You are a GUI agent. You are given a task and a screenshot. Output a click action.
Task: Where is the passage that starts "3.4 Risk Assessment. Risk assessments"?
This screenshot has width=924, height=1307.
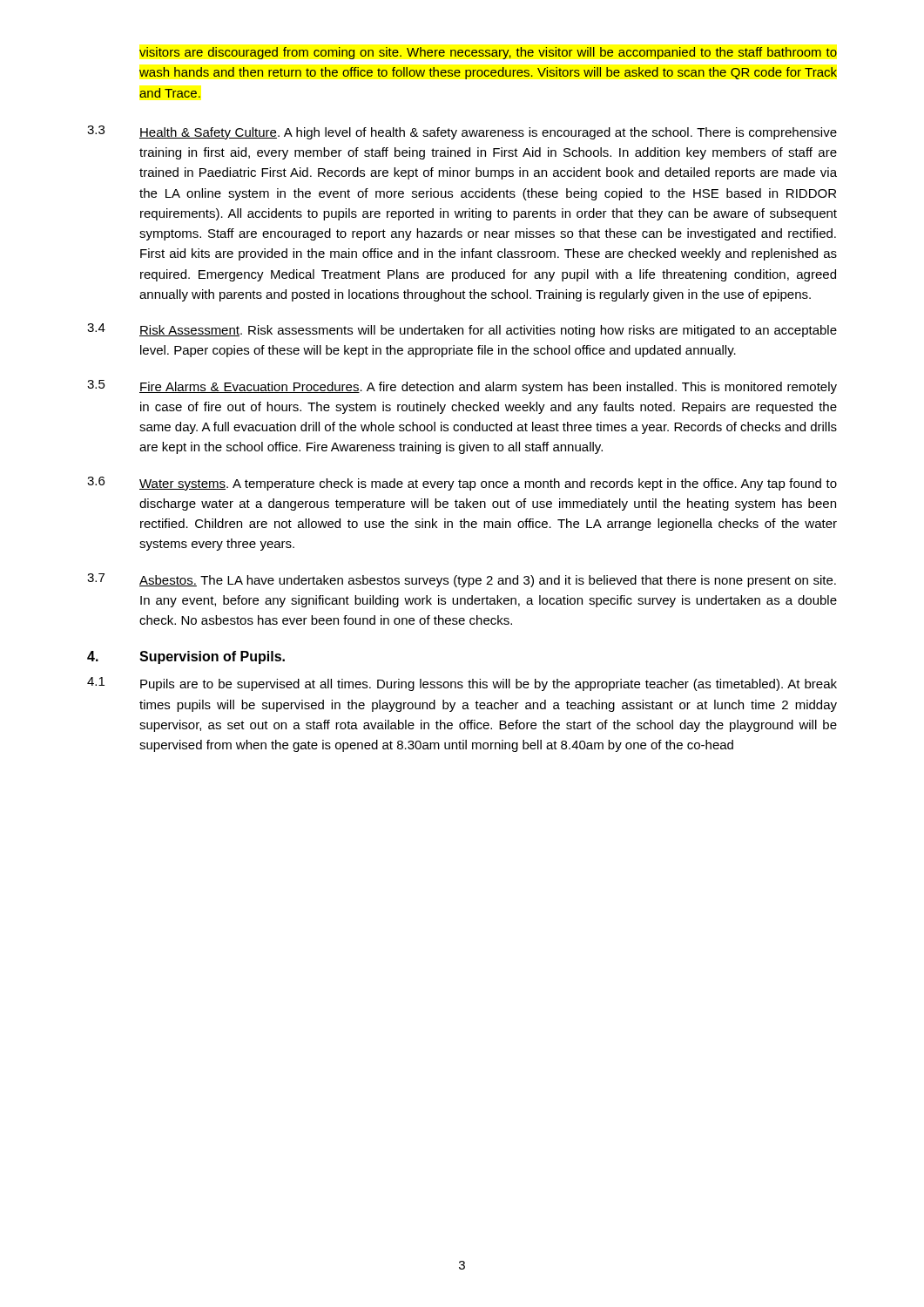coord(462,340)
